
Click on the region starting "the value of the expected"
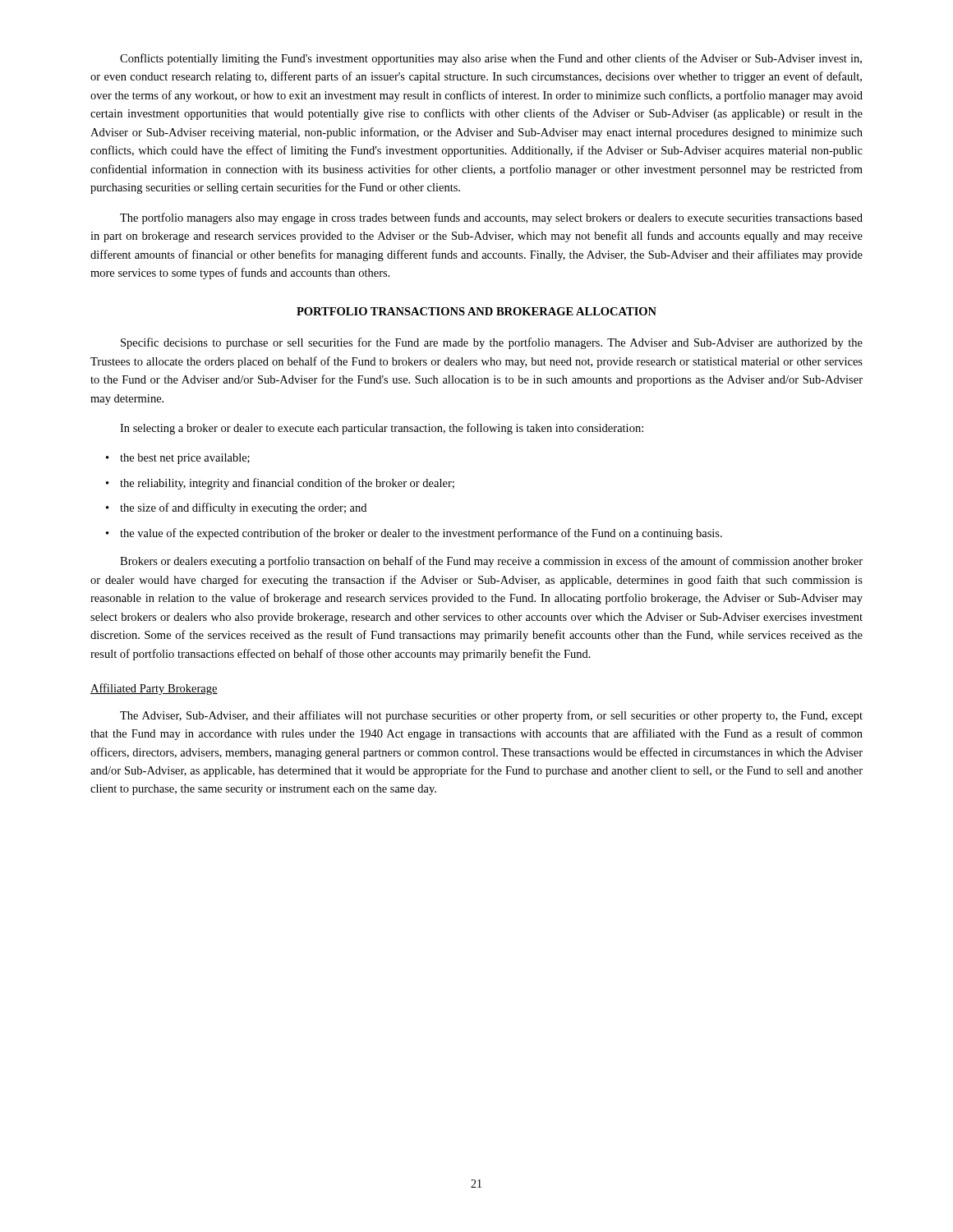(476, 533)
